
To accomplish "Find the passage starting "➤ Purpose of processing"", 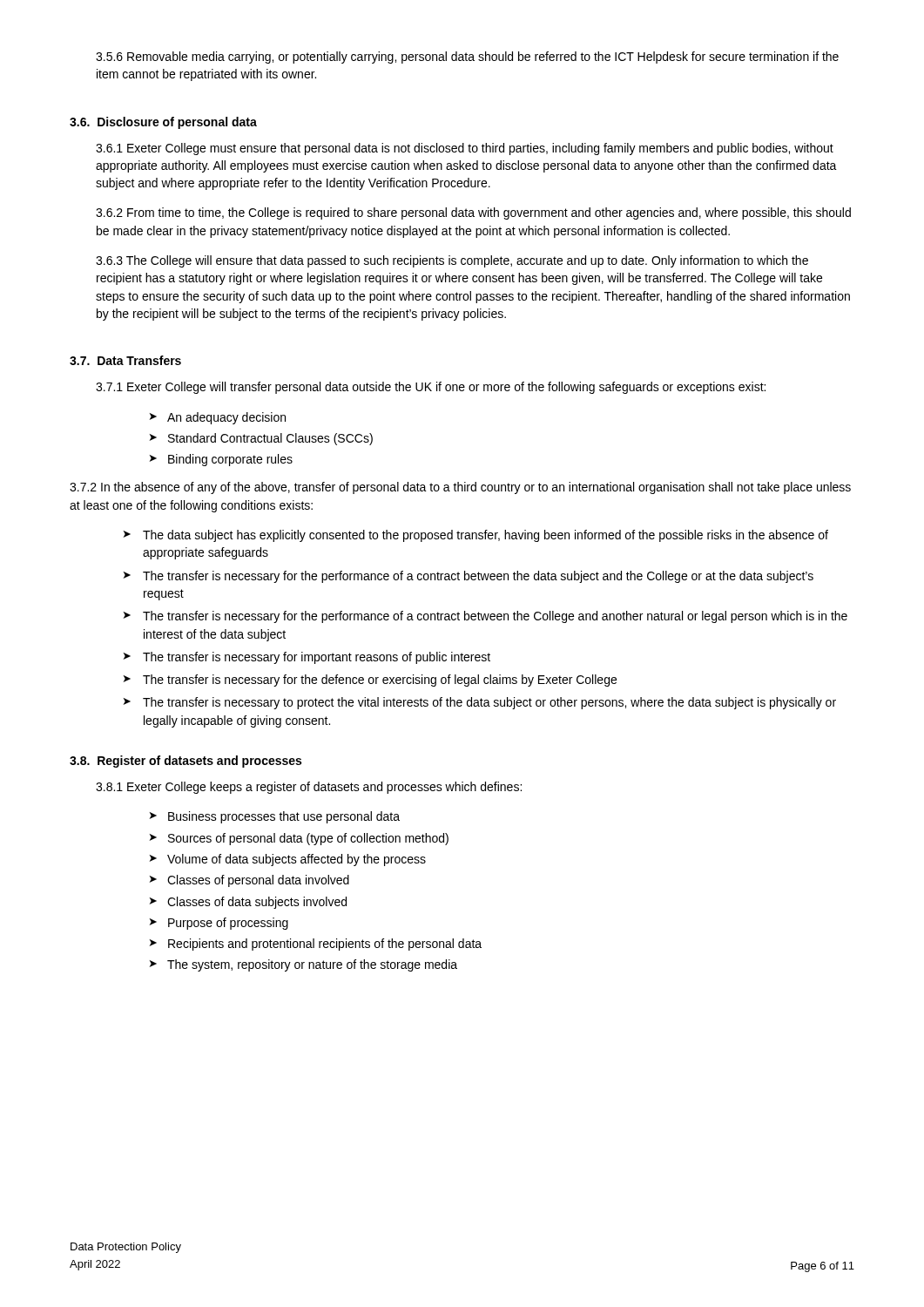I will tap(219, 924).
